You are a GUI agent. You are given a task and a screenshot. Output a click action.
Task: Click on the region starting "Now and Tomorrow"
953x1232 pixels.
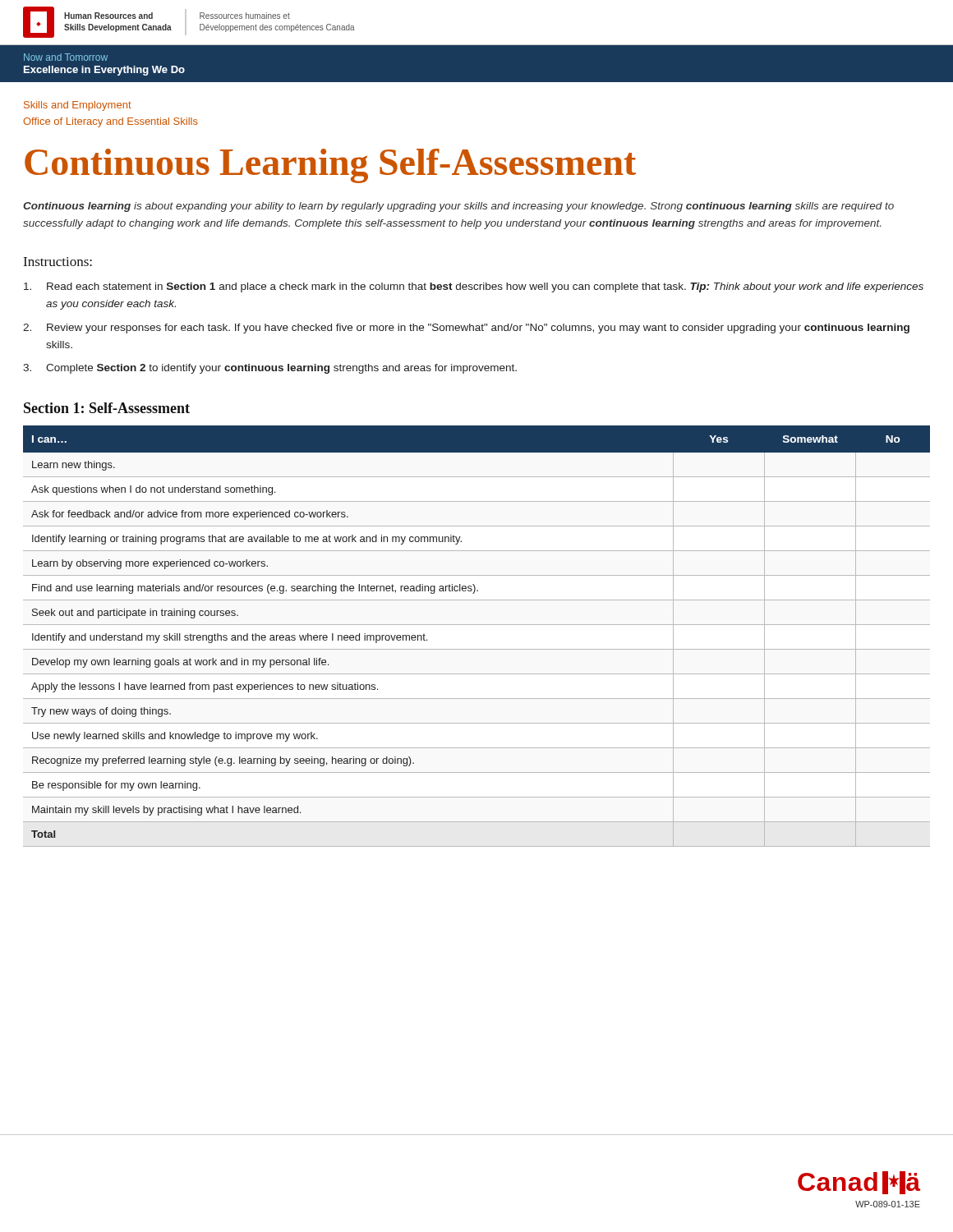click(x=66, y=57)
